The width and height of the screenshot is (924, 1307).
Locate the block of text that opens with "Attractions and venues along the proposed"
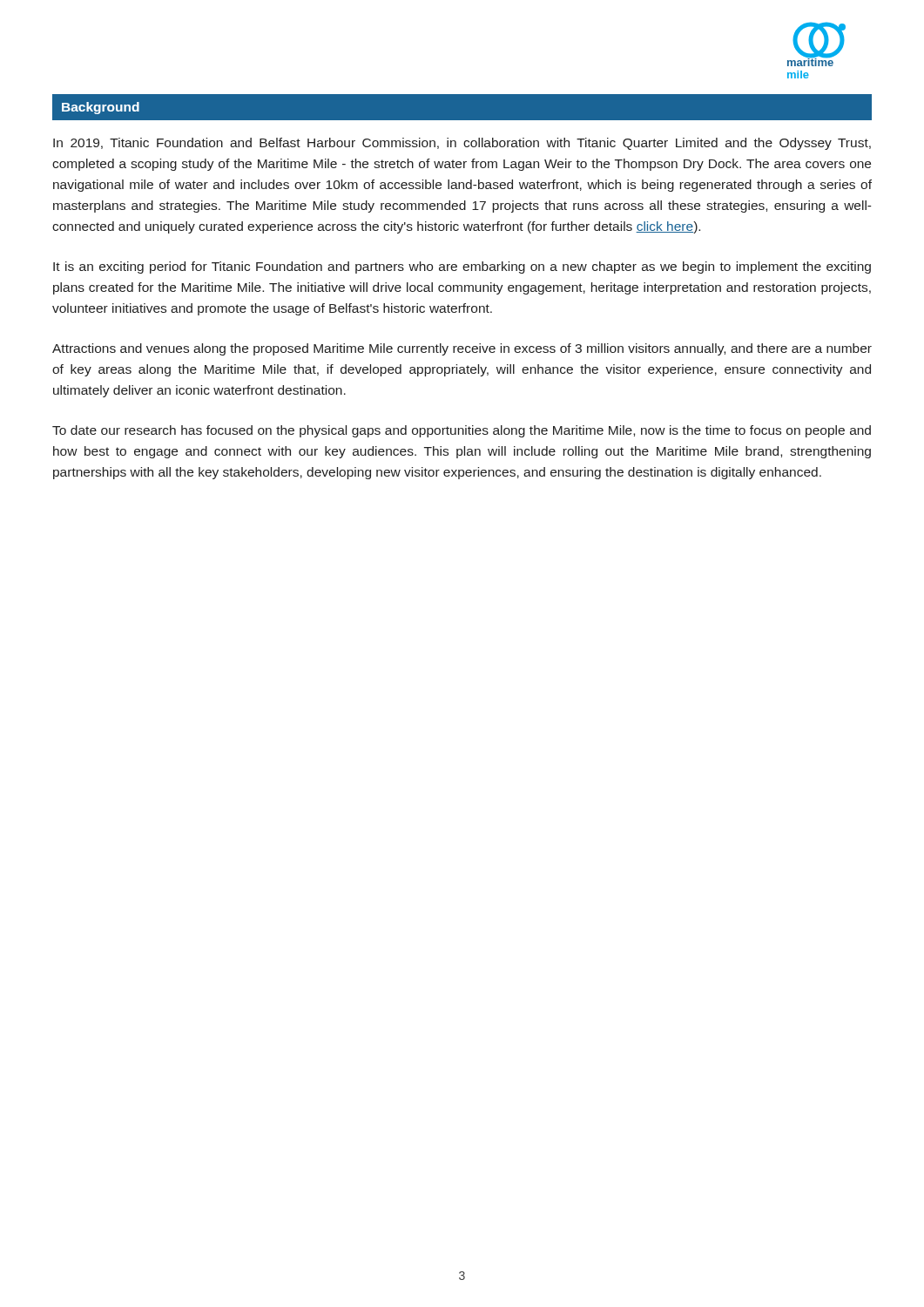pos(462,369)
